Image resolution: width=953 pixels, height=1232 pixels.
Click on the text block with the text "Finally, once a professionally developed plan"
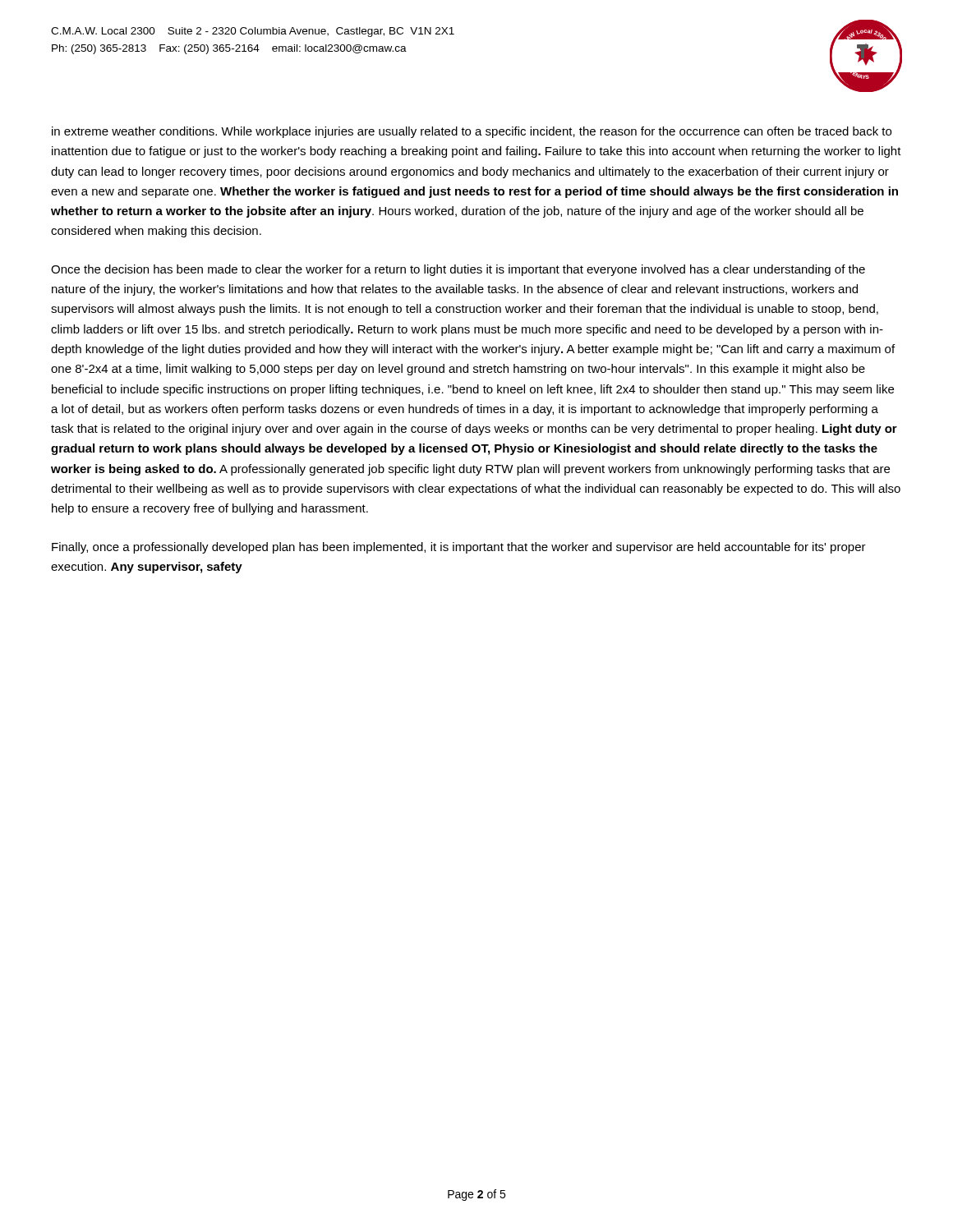[458, 556]
